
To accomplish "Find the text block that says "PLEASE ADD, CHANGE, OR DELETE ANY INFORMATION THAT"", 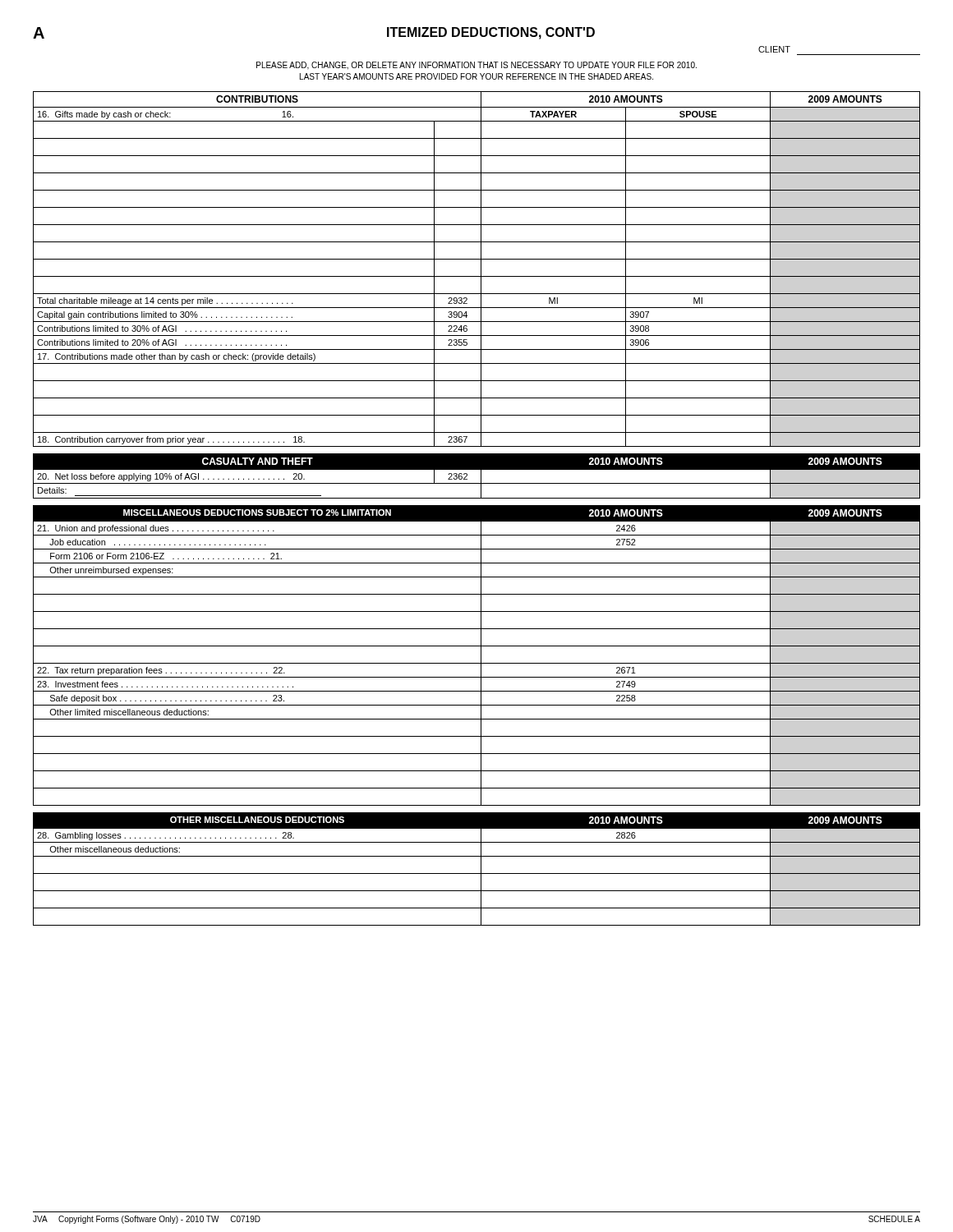I will pyautogui.click(x=476, y=71).
